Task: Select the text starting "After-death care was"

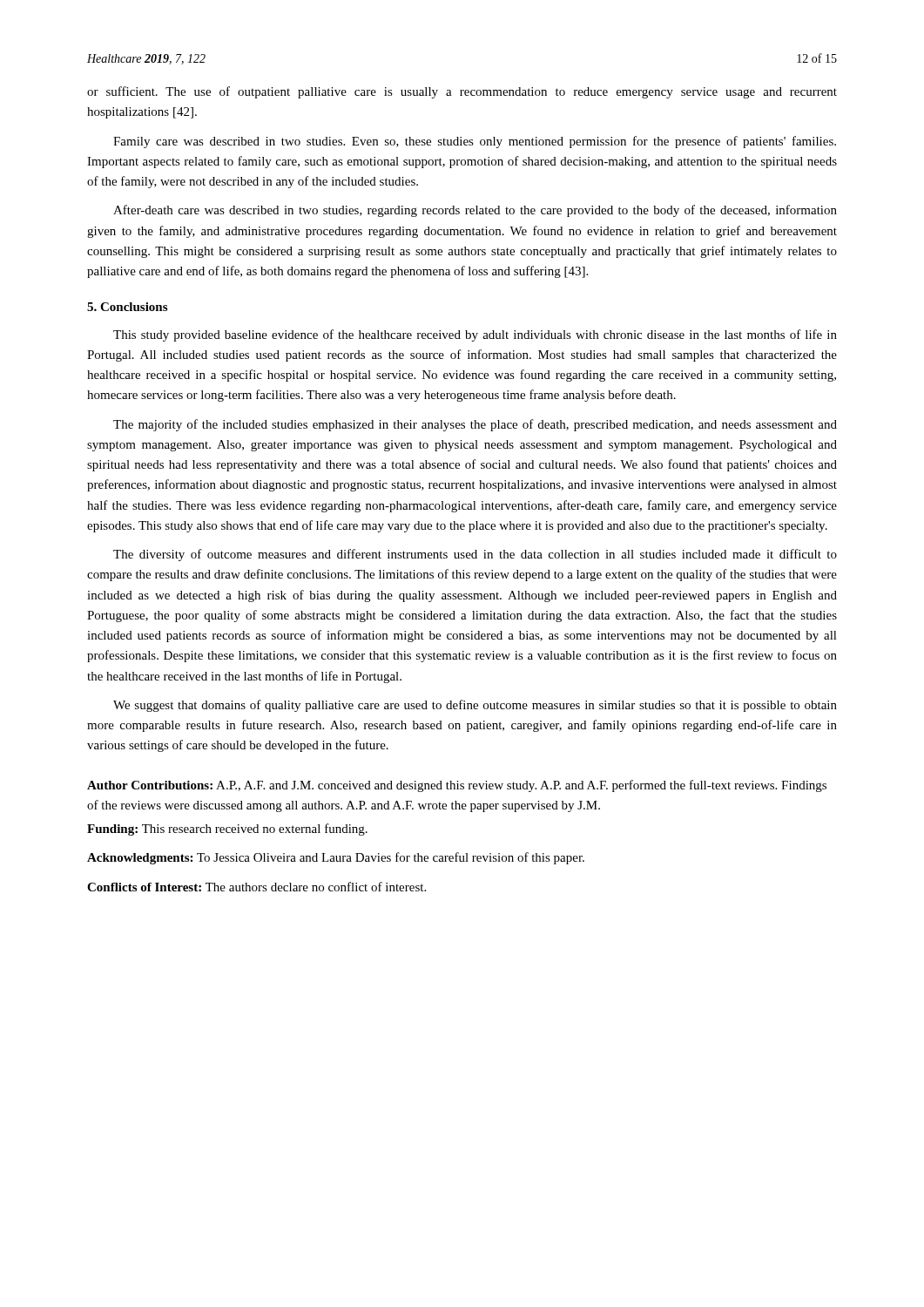Action: tap(462, 241)
